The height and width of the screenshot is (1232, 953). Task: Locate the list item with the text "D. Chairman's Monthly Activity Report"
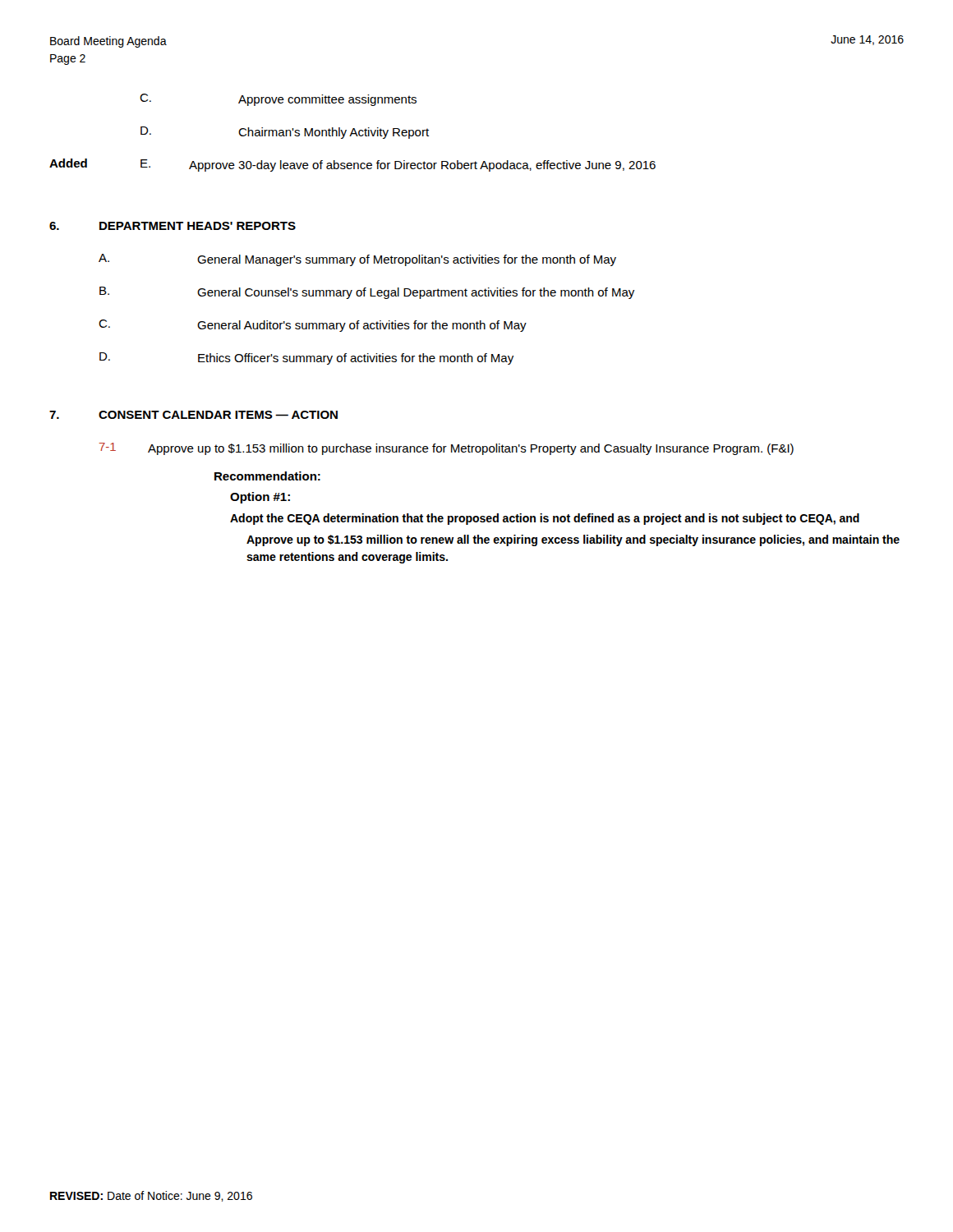[x=285, y=133]
